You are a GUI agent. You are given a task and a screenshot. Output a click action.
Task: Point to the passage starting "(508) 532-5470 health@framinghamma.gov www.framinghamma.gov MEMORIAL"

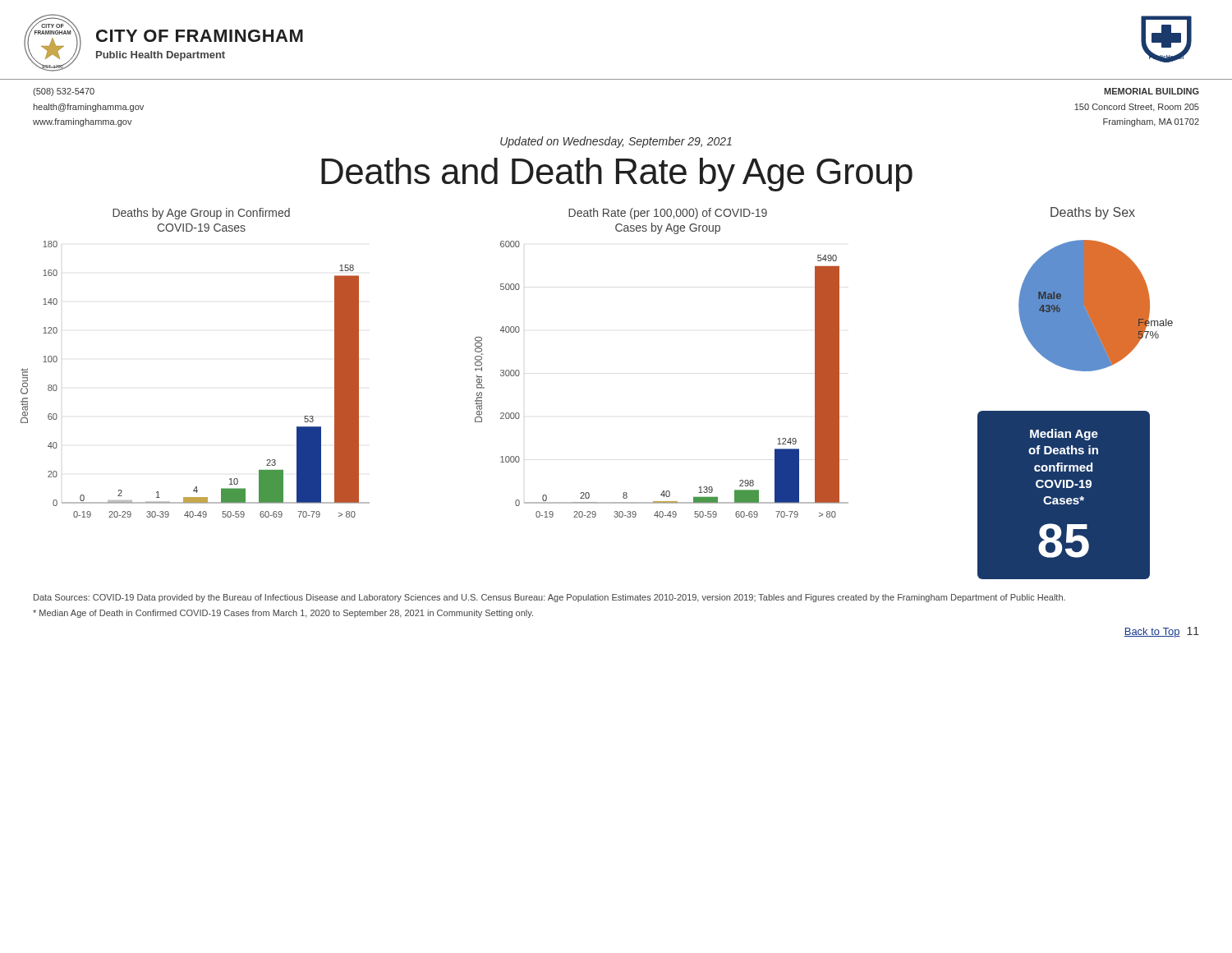point(65,92)
